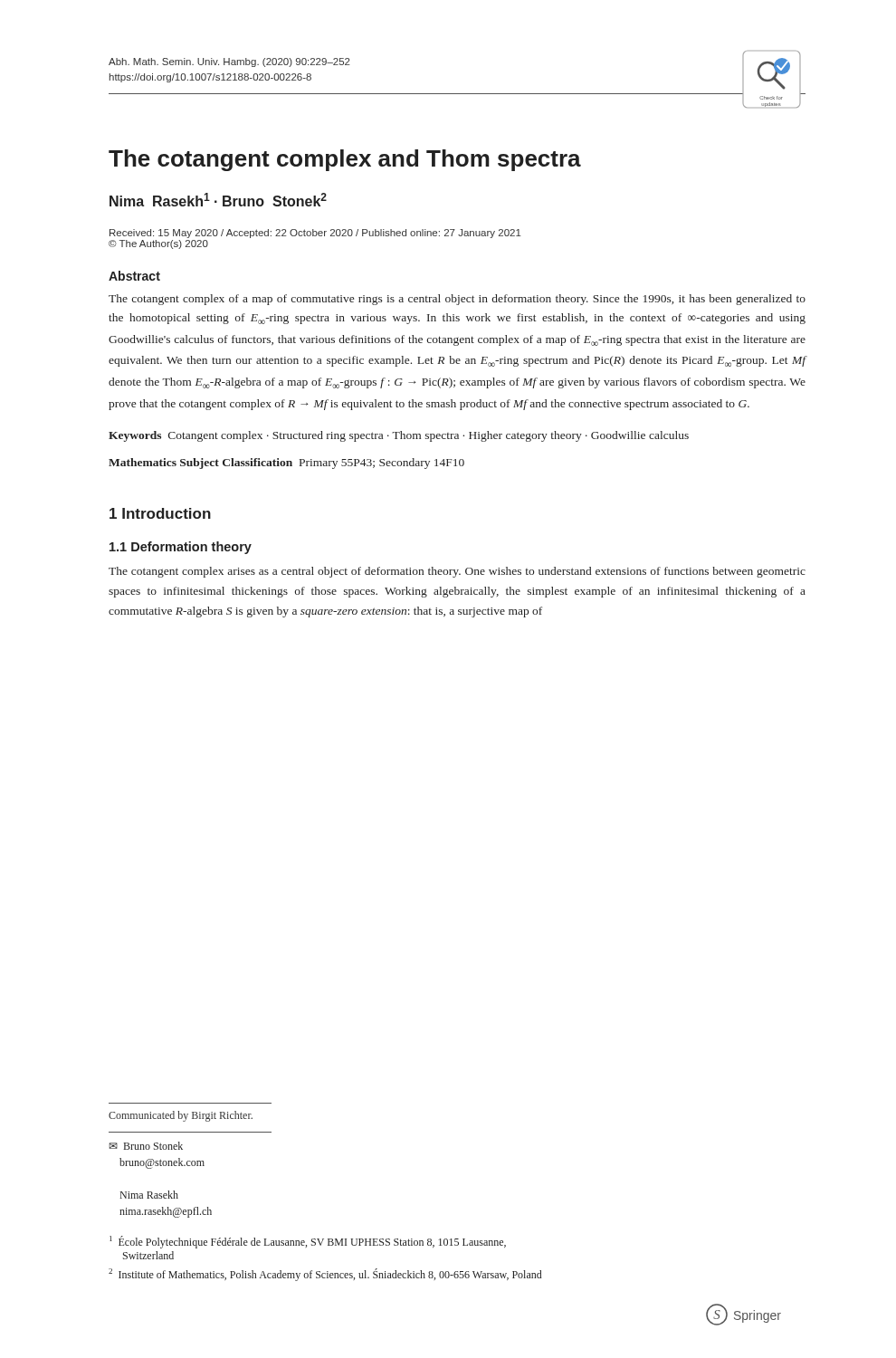Screen dimensions: 1358x896
Task: Locate the footnote with the text "1 École Polytechnique Fédérale de Lausanne, SV"
Action: click(x=308, y=1248)
